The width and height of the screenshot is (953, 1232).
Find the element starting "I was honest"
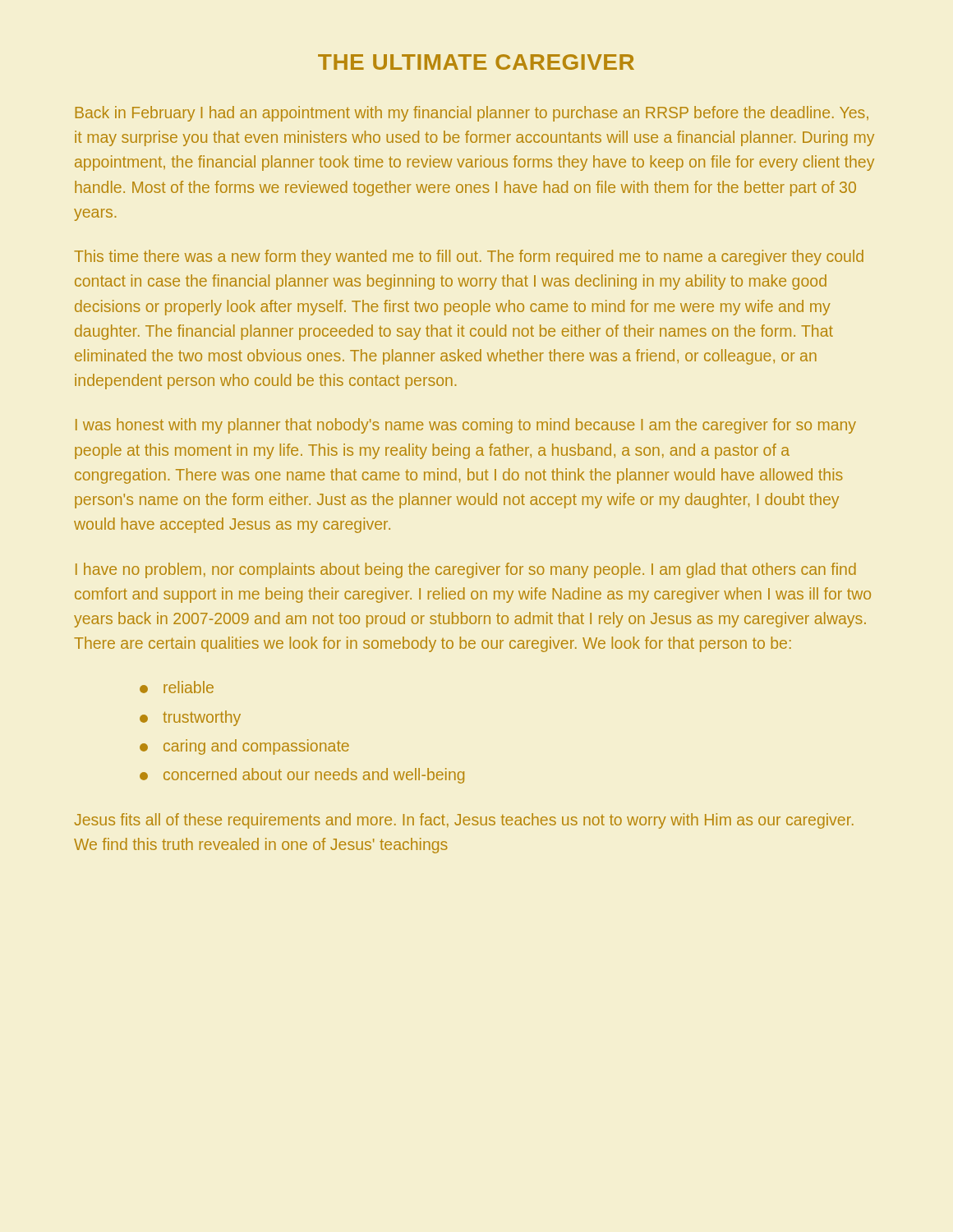coord(465,475)
